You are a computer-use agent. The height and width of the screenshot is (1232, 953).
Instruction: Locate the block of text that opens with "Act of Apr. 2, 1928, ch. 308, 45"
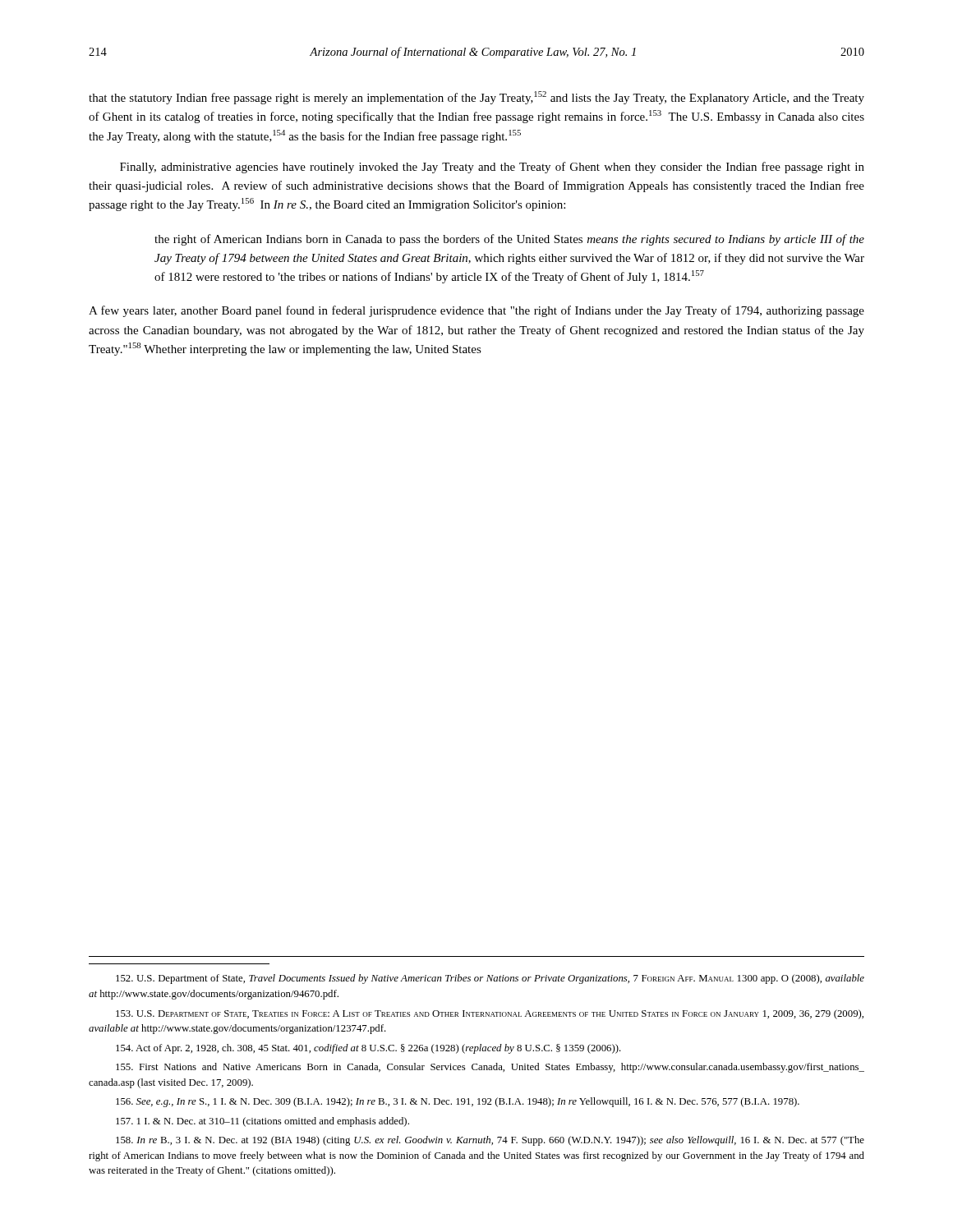[x=368, y=1048]
